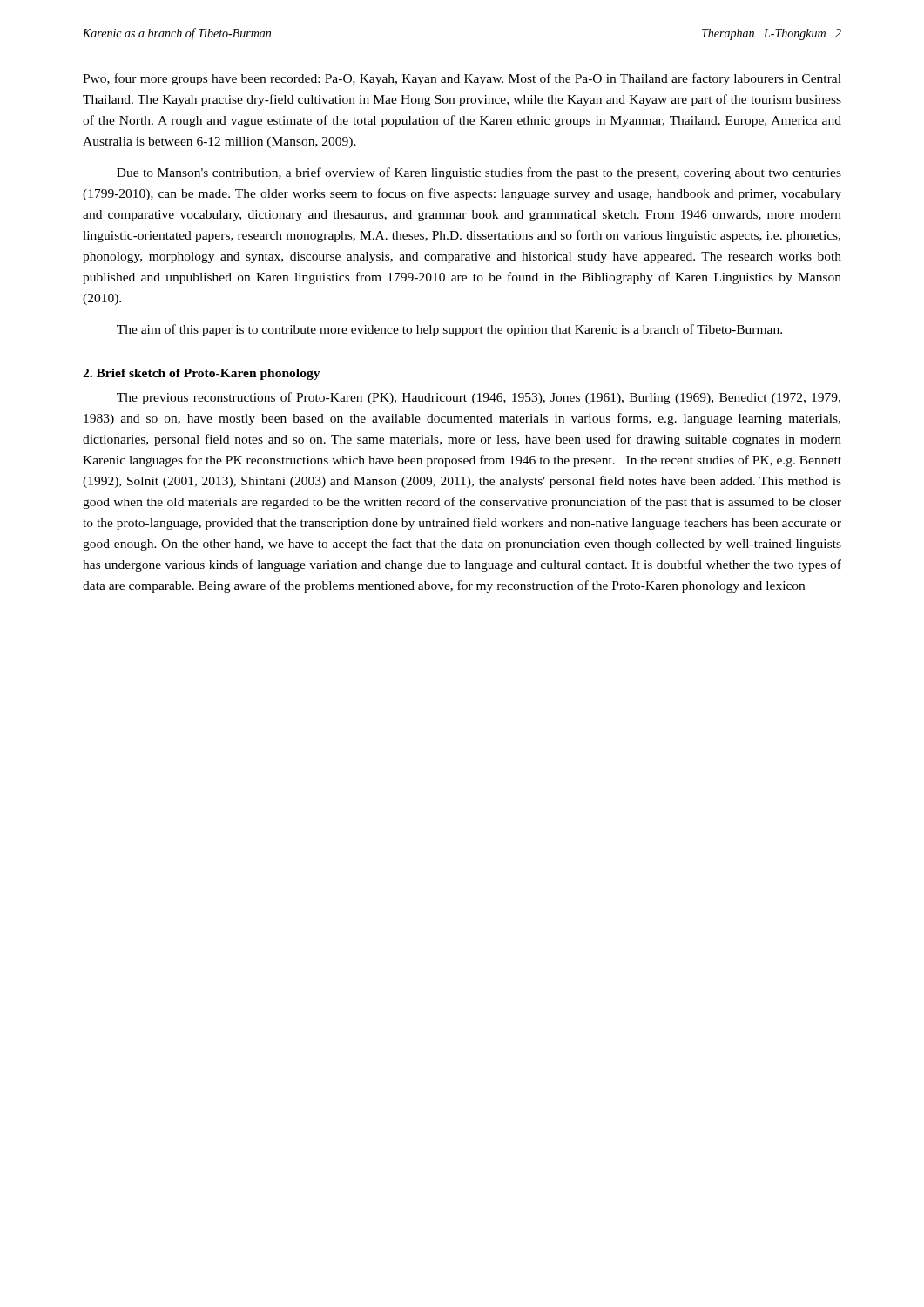
Task: Where is the passage that starts "The aim of this paper"?
Action: tap(462, 329)
